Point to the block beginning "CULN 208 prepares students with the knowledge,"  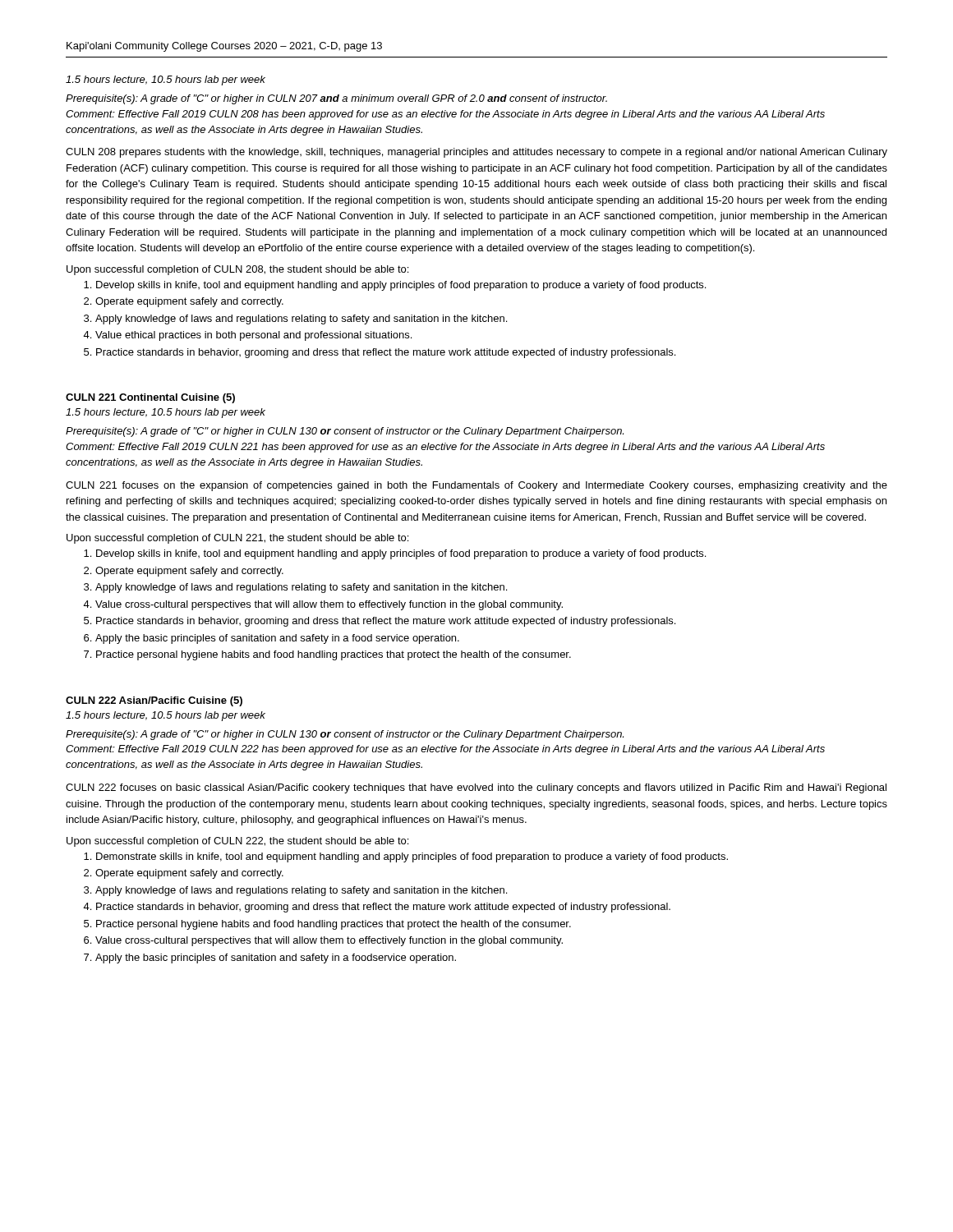(x=476, y=200)
